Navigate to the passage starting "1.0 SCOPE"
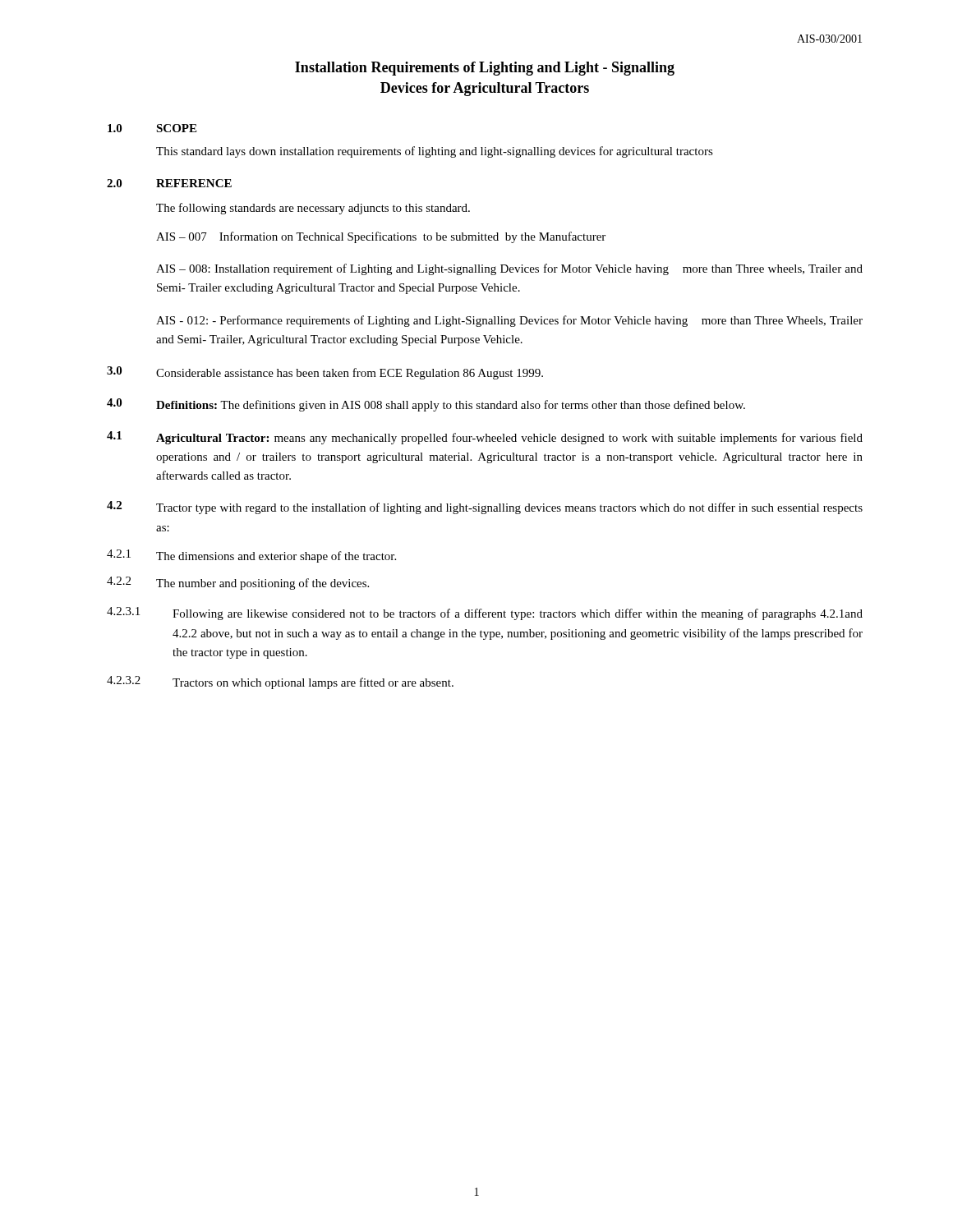The image size is (953, 1232). [x=152, y=129]
